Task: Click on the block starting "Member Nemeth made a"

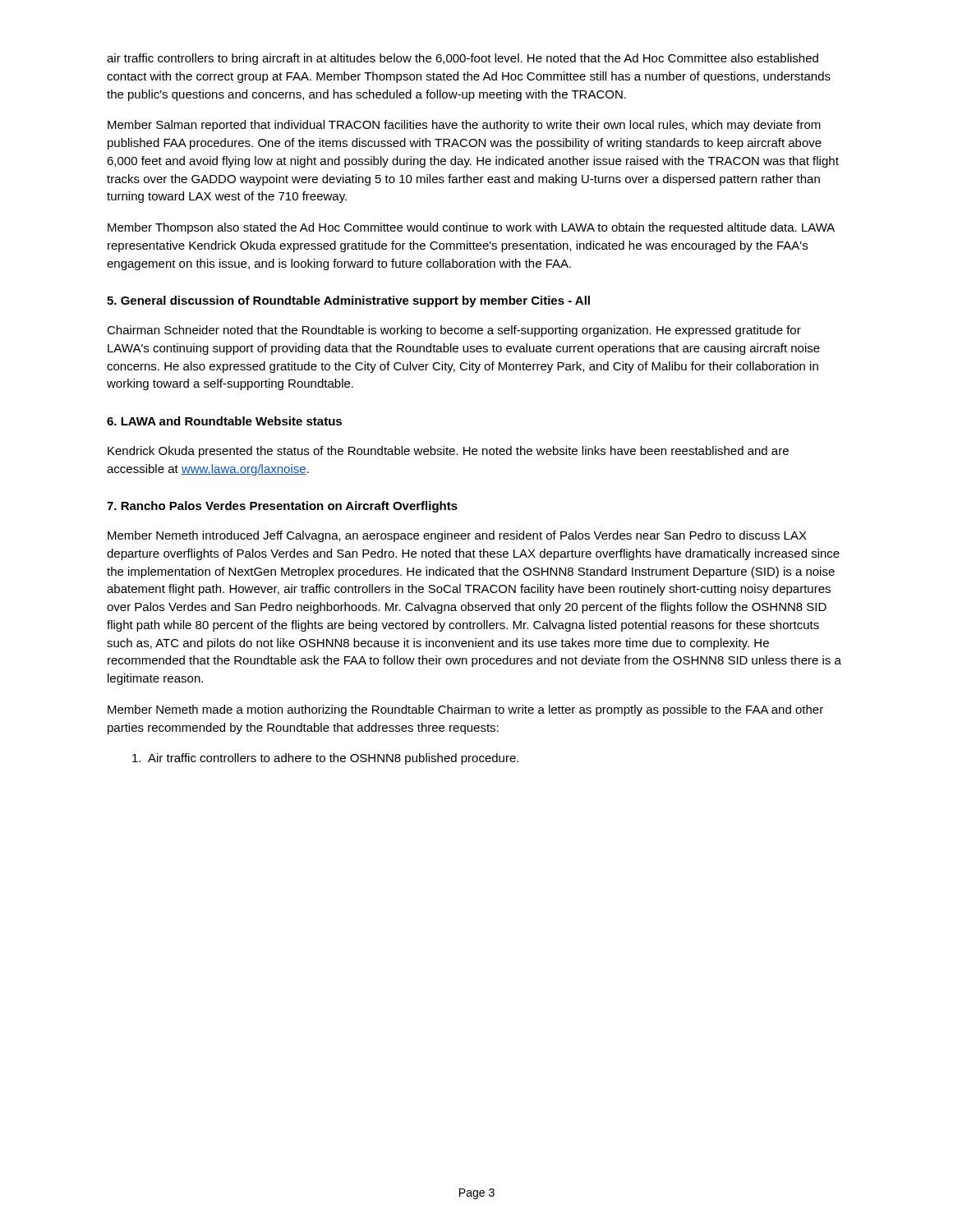Action: (x=465, y=718)
